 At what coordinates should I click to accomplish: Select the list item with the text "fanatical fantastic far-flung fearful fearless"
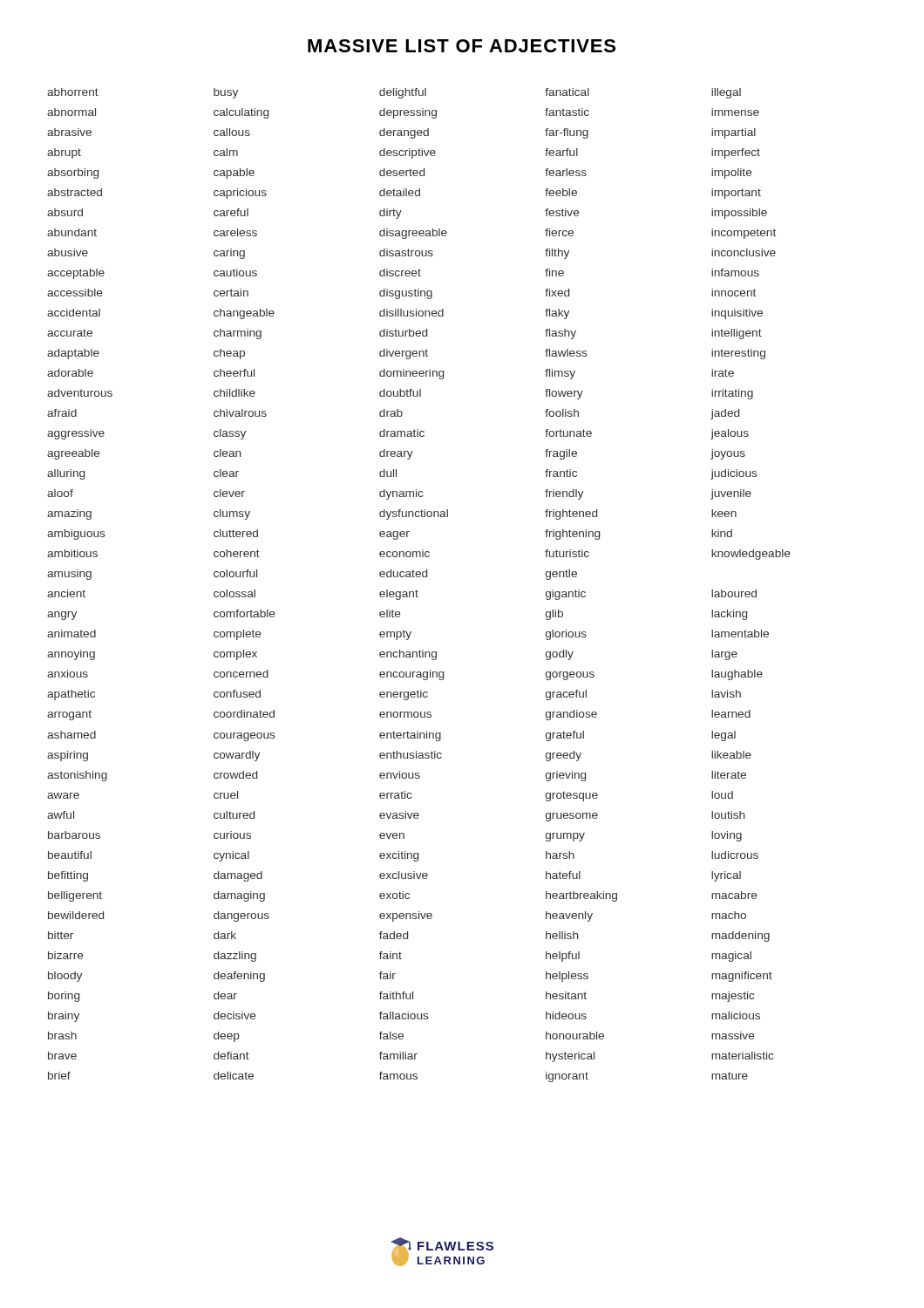tap(567, 92)
